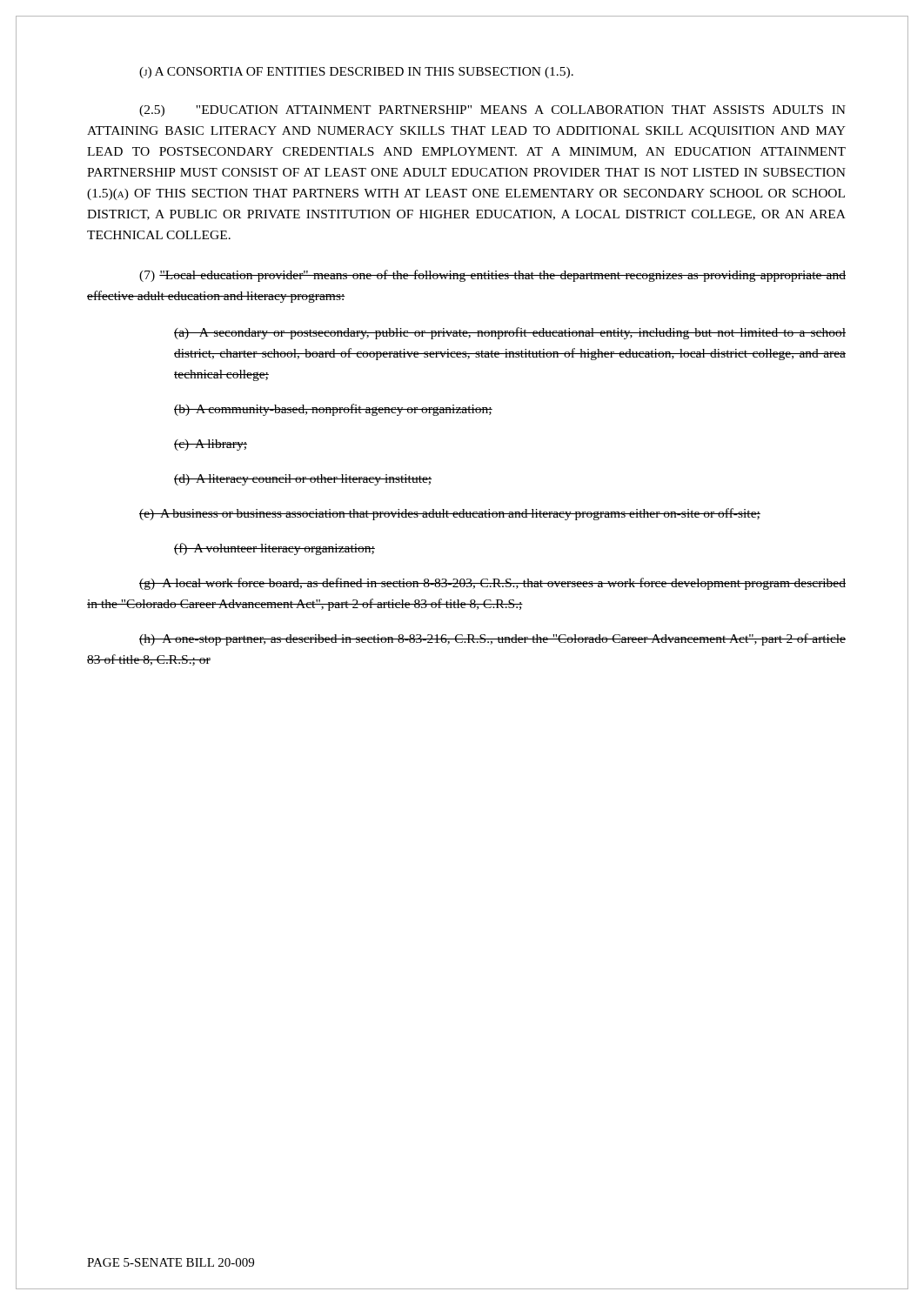
Task: Find the list item that reads "(d) A literacy council"
Action: [303, 478]
